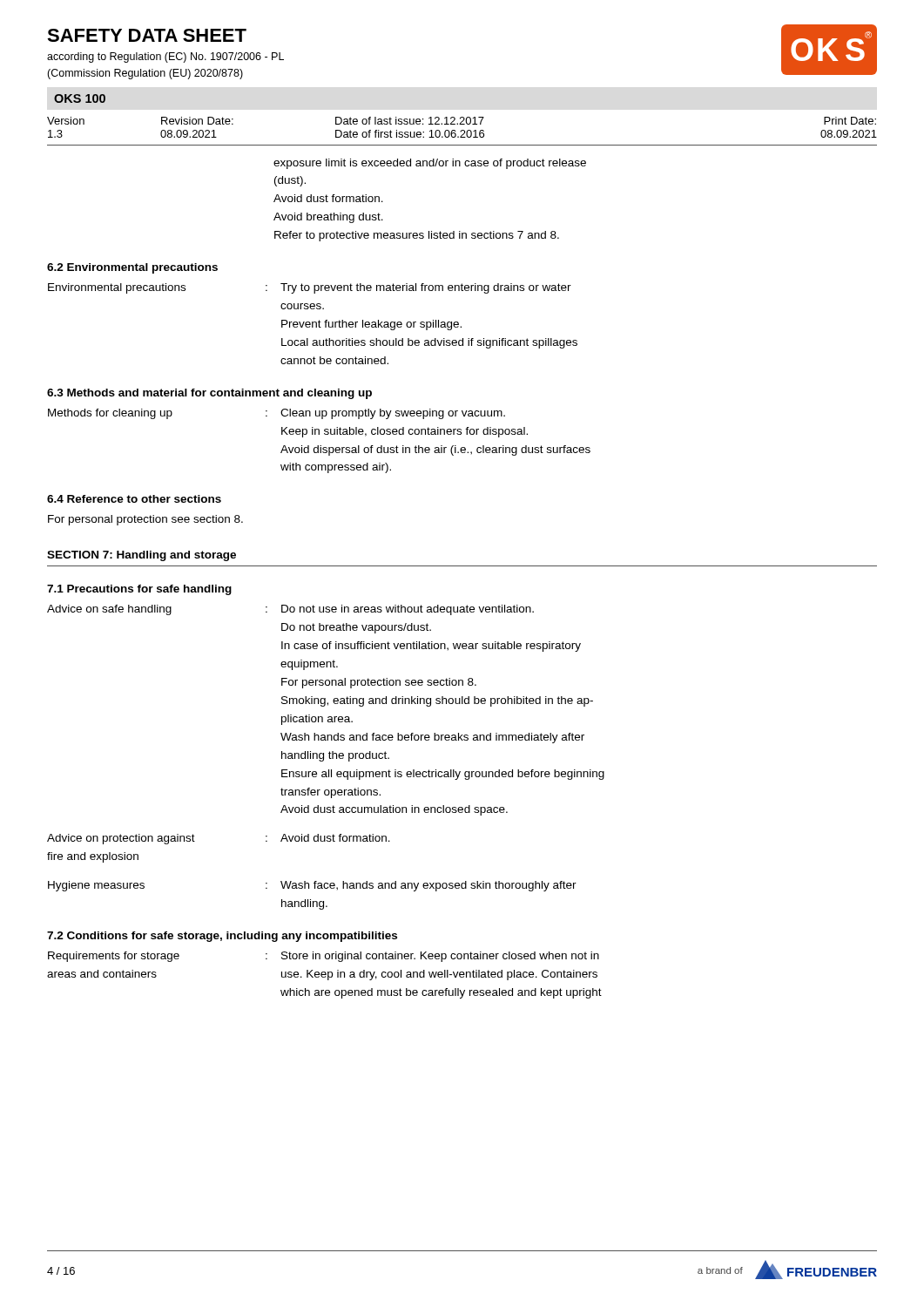
Task: Navigate to the text block starting "6.3 Methods and material for containment"
Action: point(210,392)
